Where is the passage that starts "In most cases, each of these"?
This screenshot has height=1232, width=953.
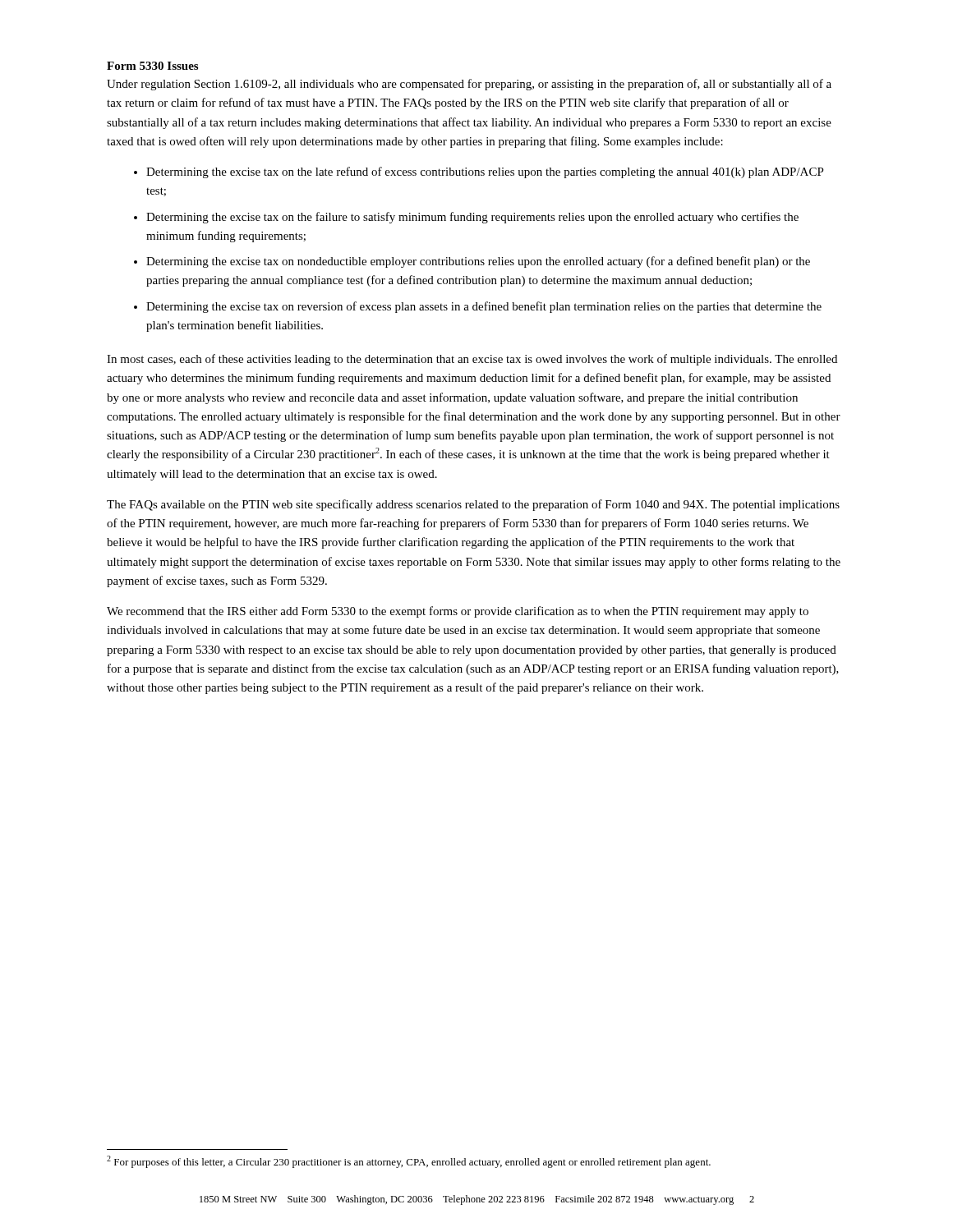473,416
